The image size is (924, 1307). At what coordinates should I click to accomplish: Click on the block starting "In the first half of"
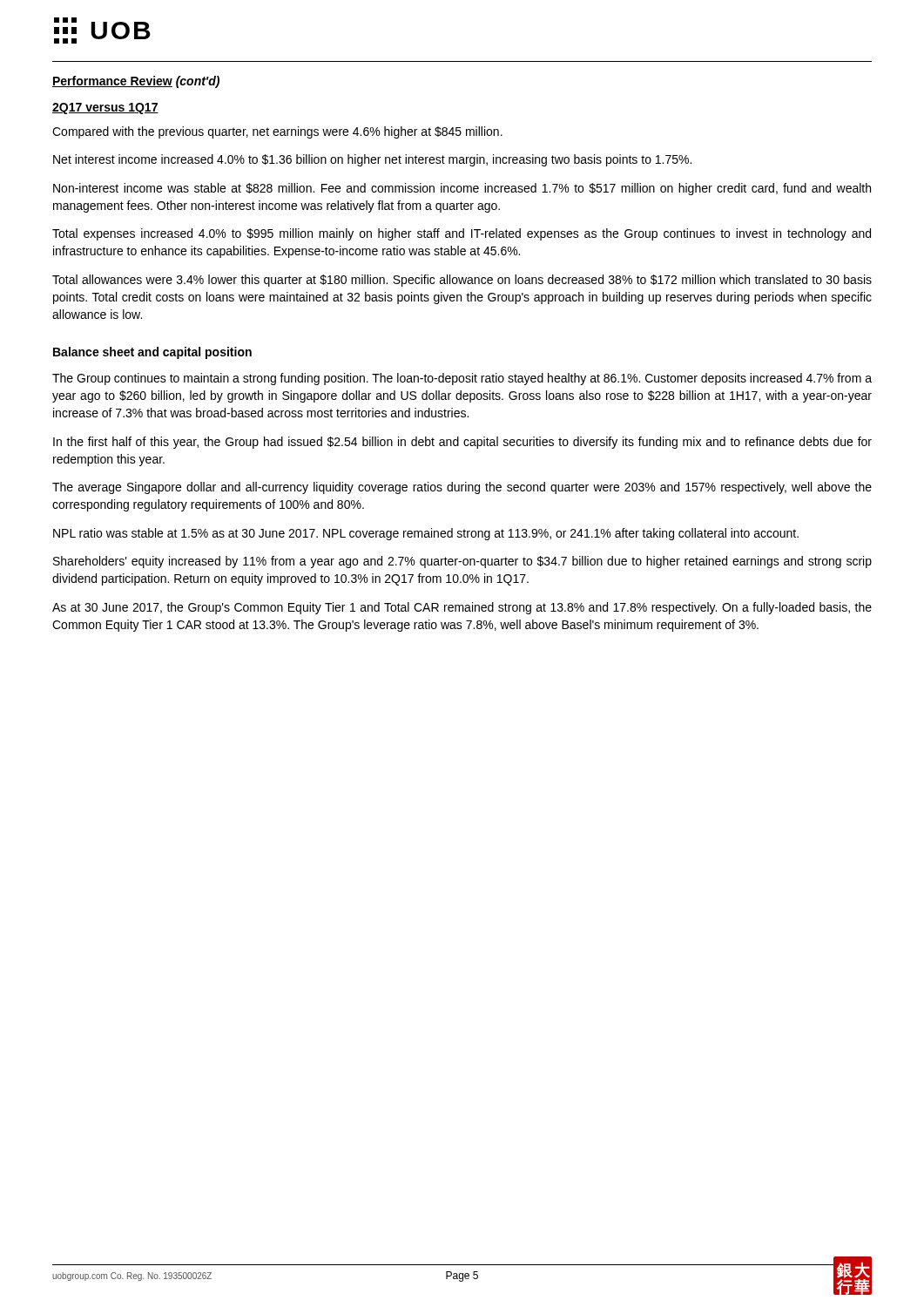tap(462, 450)
